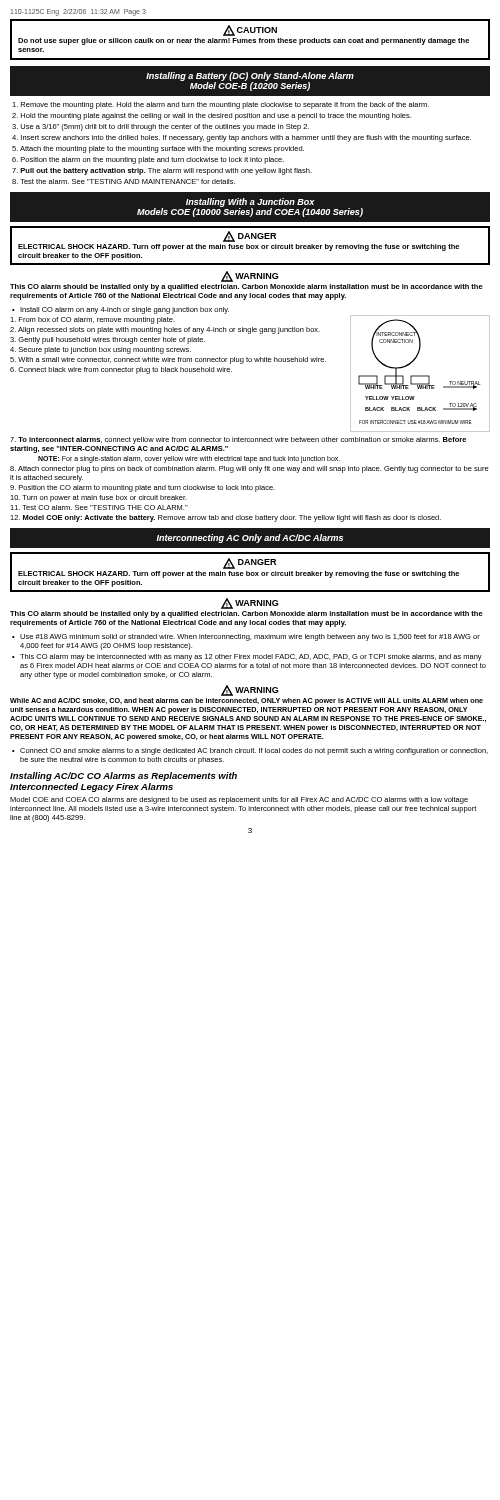Click on the section header that says "Interconnecting AC Only and AC/DC Alarms"
Image resolution: width=500 pixels, height=1500 pixels.
[x=250, y=538]
